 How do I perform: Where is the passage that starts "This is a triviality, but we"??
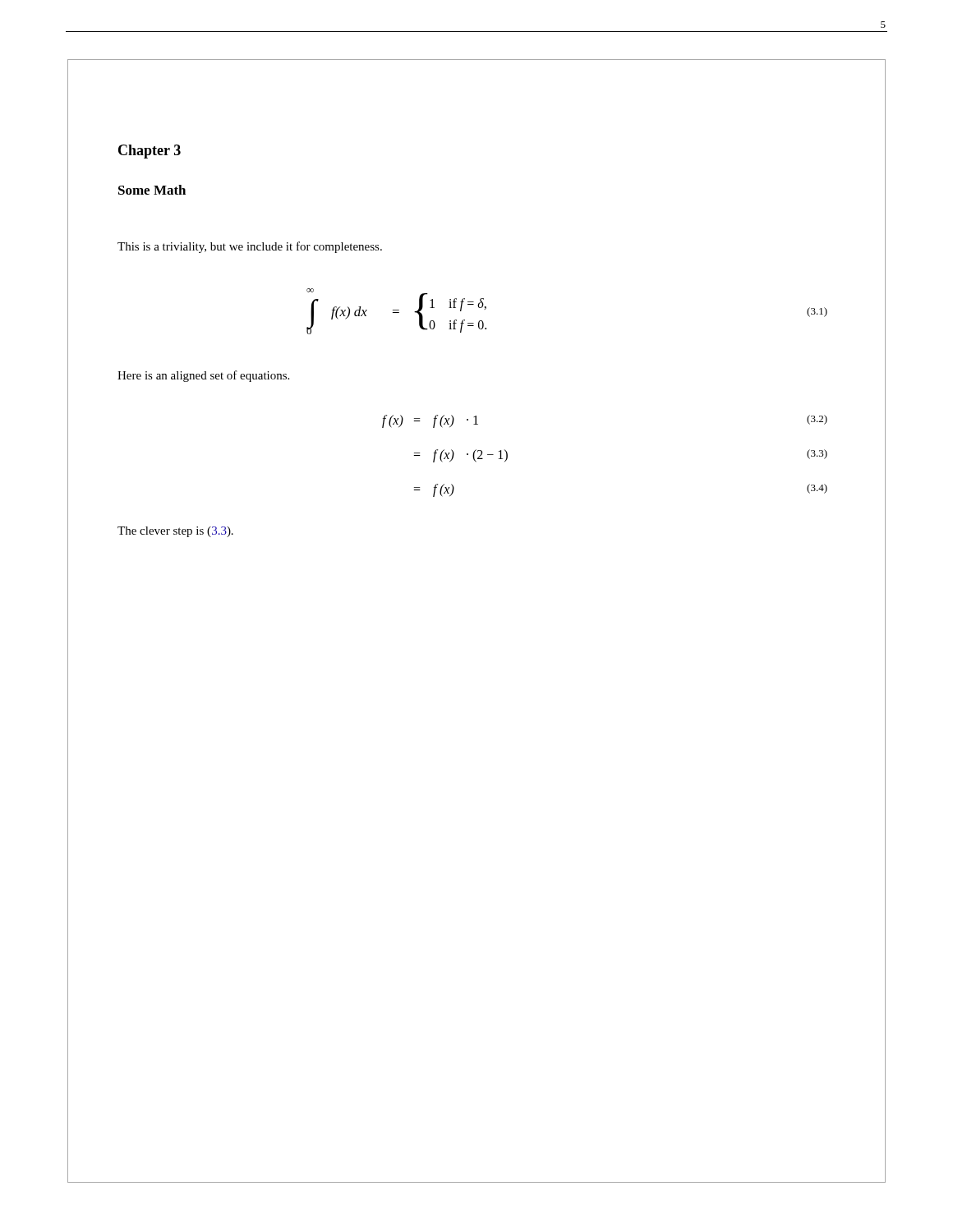250,246
